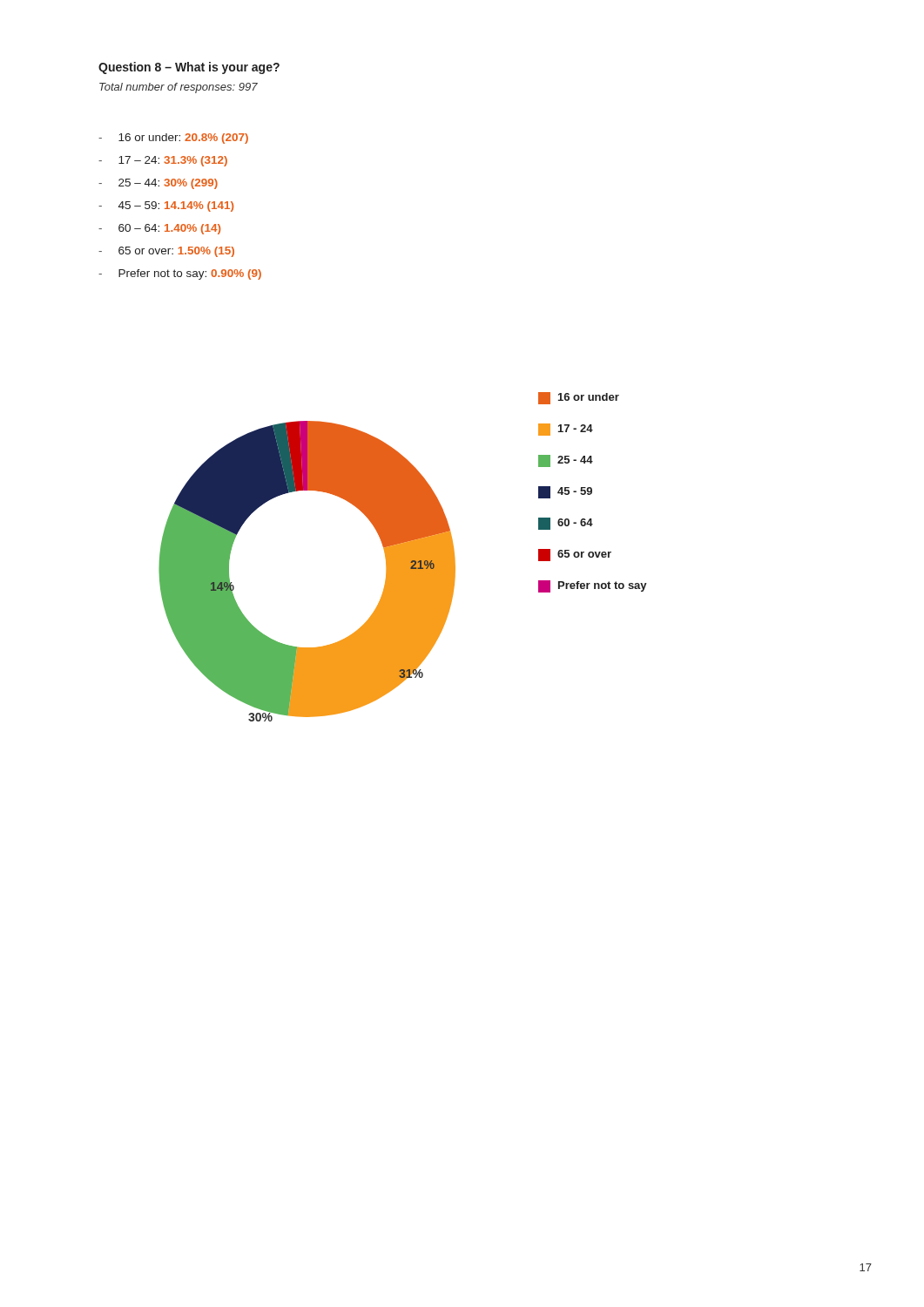924x1307 pixels.
Task: Click on the text starting "- Prefer not to say: 0.90%"
Action: 180,273
